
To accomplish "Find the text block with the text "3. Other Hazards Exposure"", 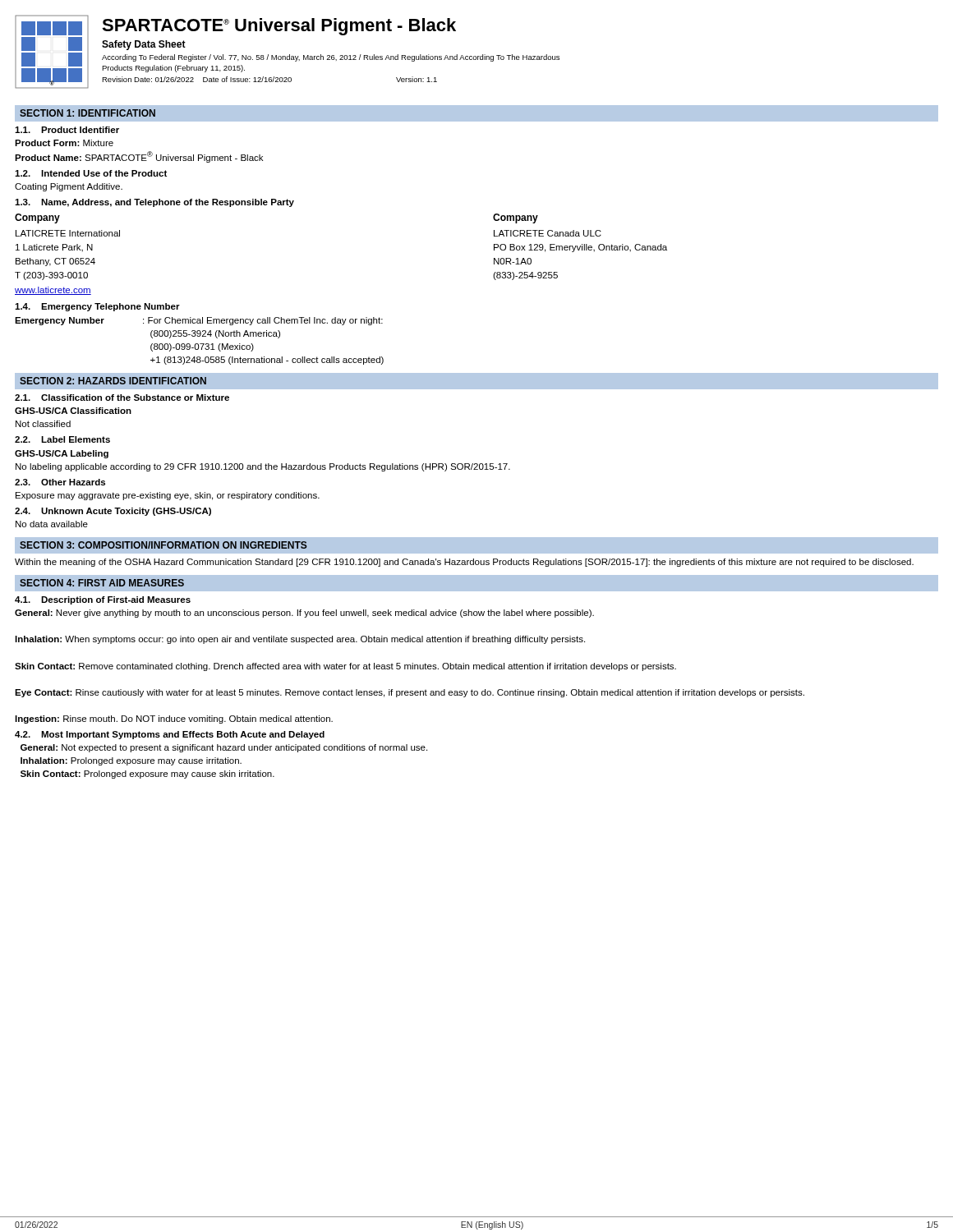I will click(x=167, y=488).
